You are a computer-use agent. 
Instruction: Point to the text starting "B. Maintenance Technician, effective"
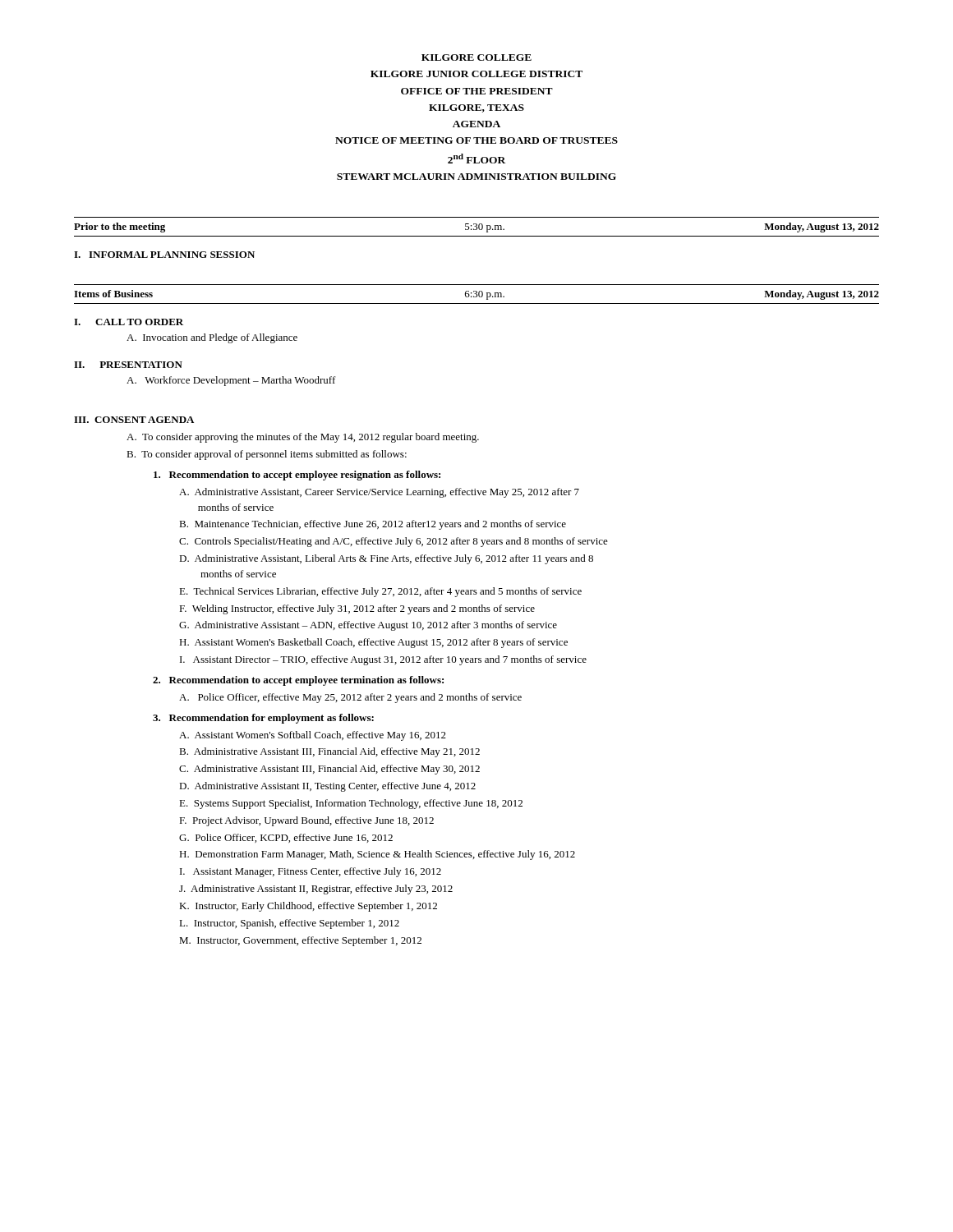pos(373,524)
